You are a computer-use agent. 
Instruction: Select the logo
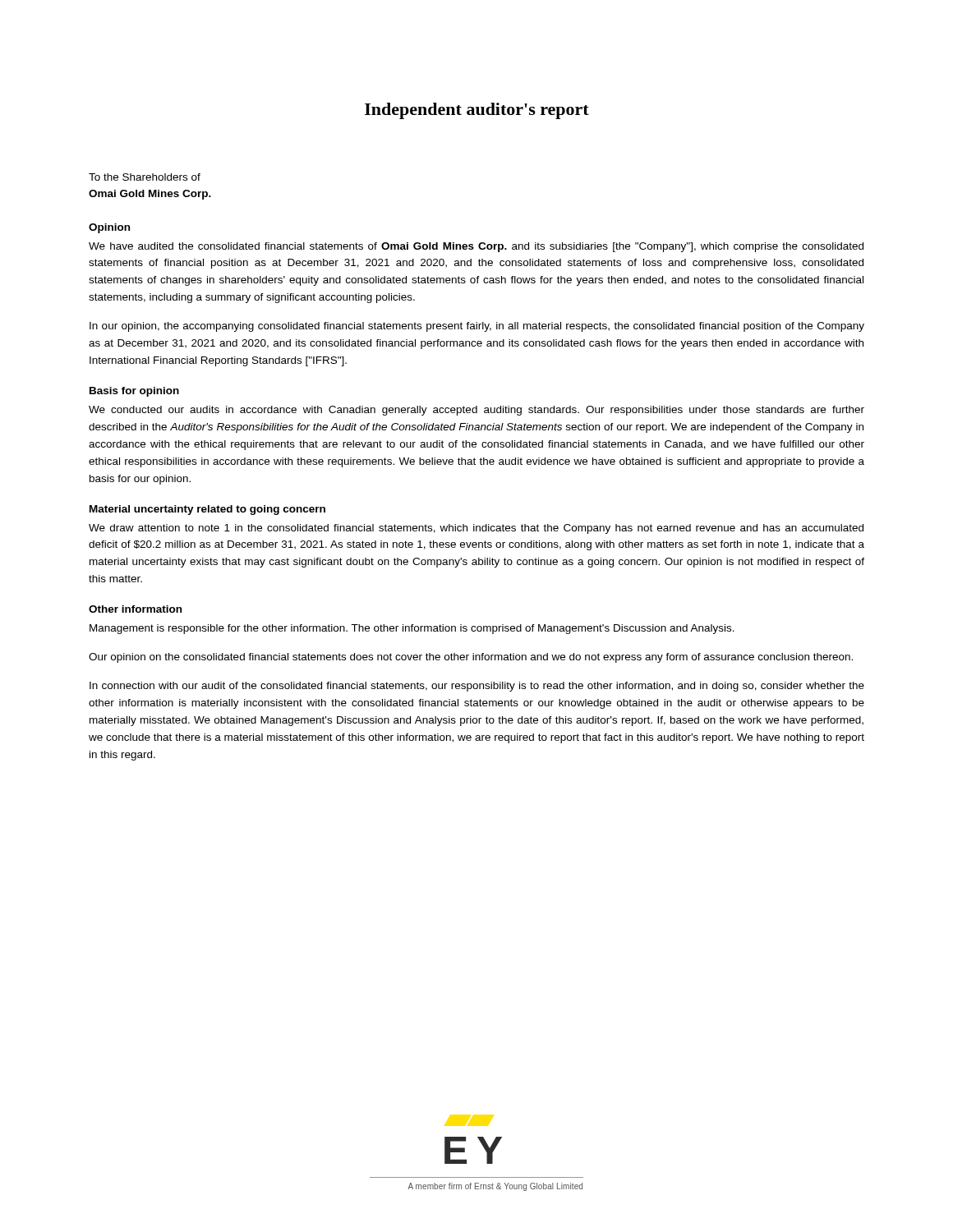pos(476,1149)
